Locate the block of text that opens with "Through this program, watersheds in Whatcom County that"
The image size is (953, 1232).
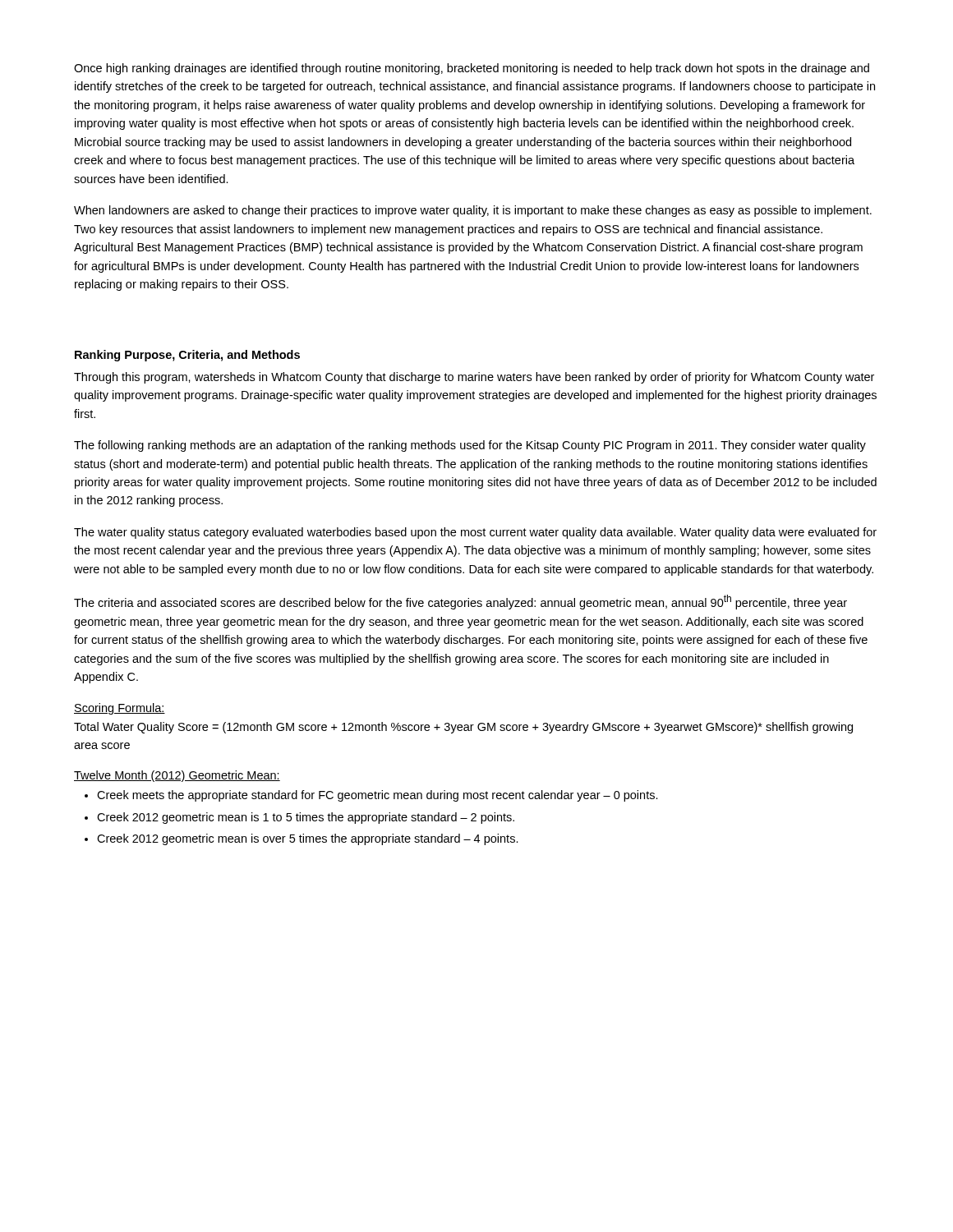point(476,395)
